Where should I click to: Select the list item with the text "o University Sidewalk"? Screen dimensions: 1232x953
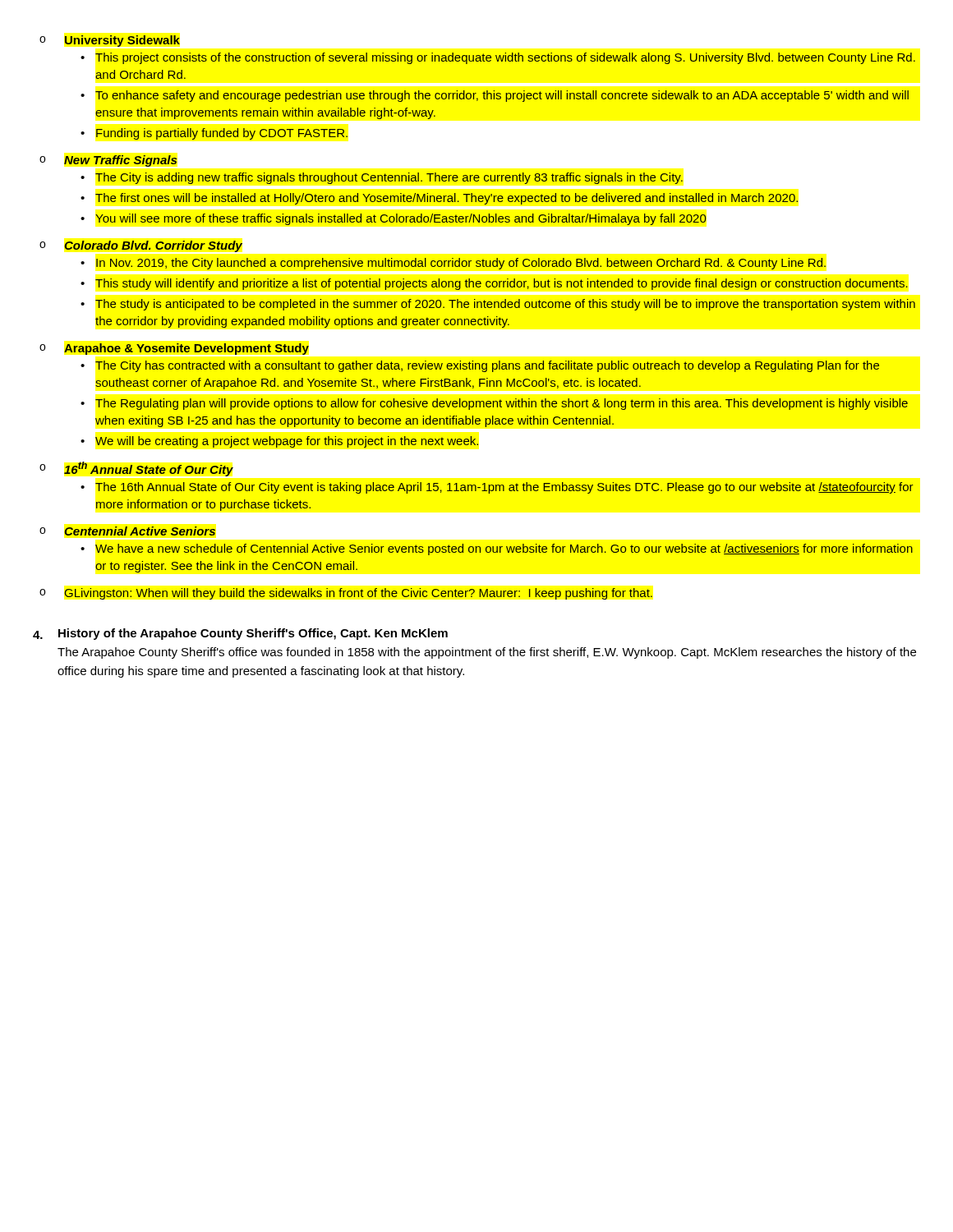point(476,88)
